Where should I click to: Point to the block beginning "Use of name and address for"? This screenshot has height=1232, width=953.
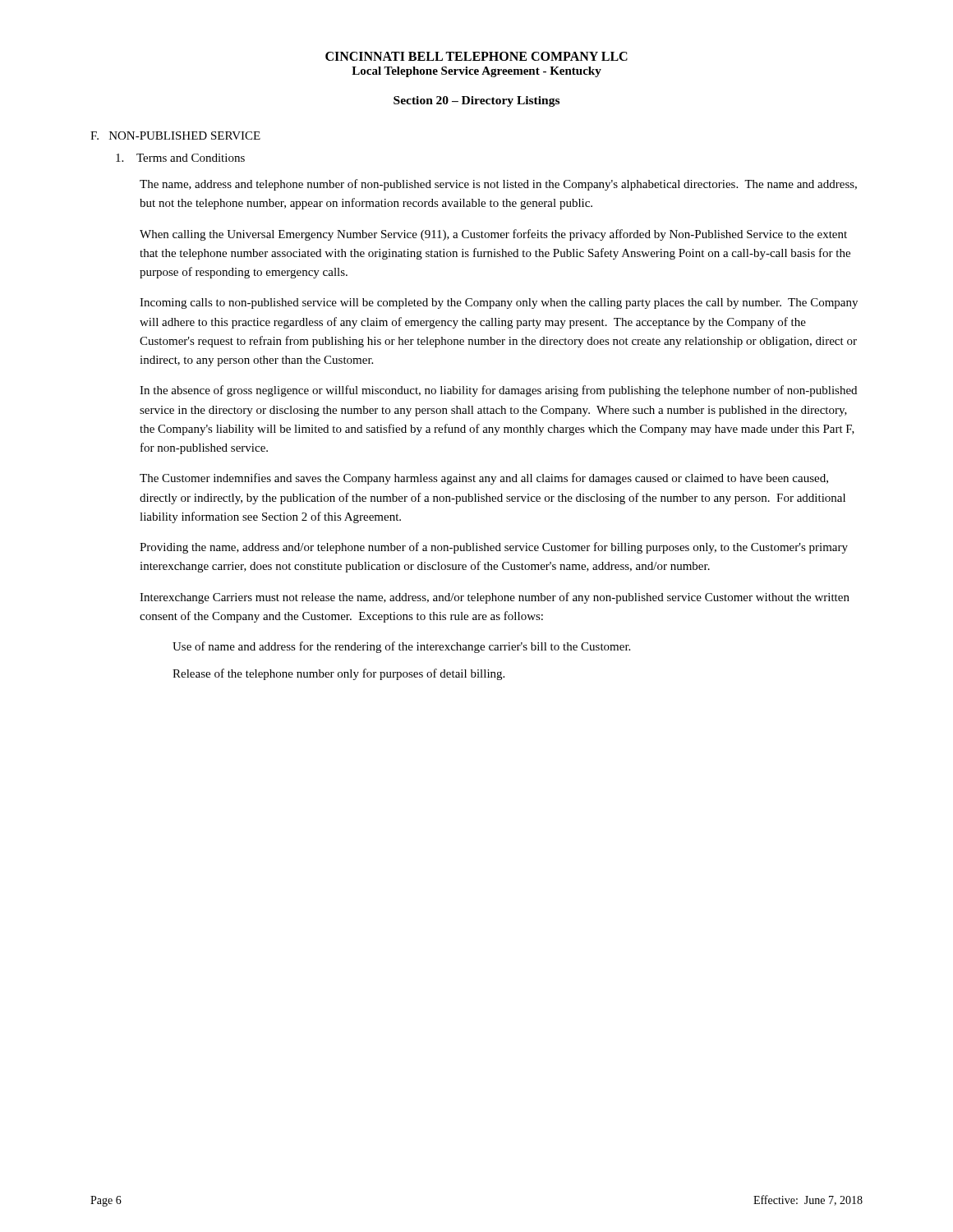click(402, 646)
